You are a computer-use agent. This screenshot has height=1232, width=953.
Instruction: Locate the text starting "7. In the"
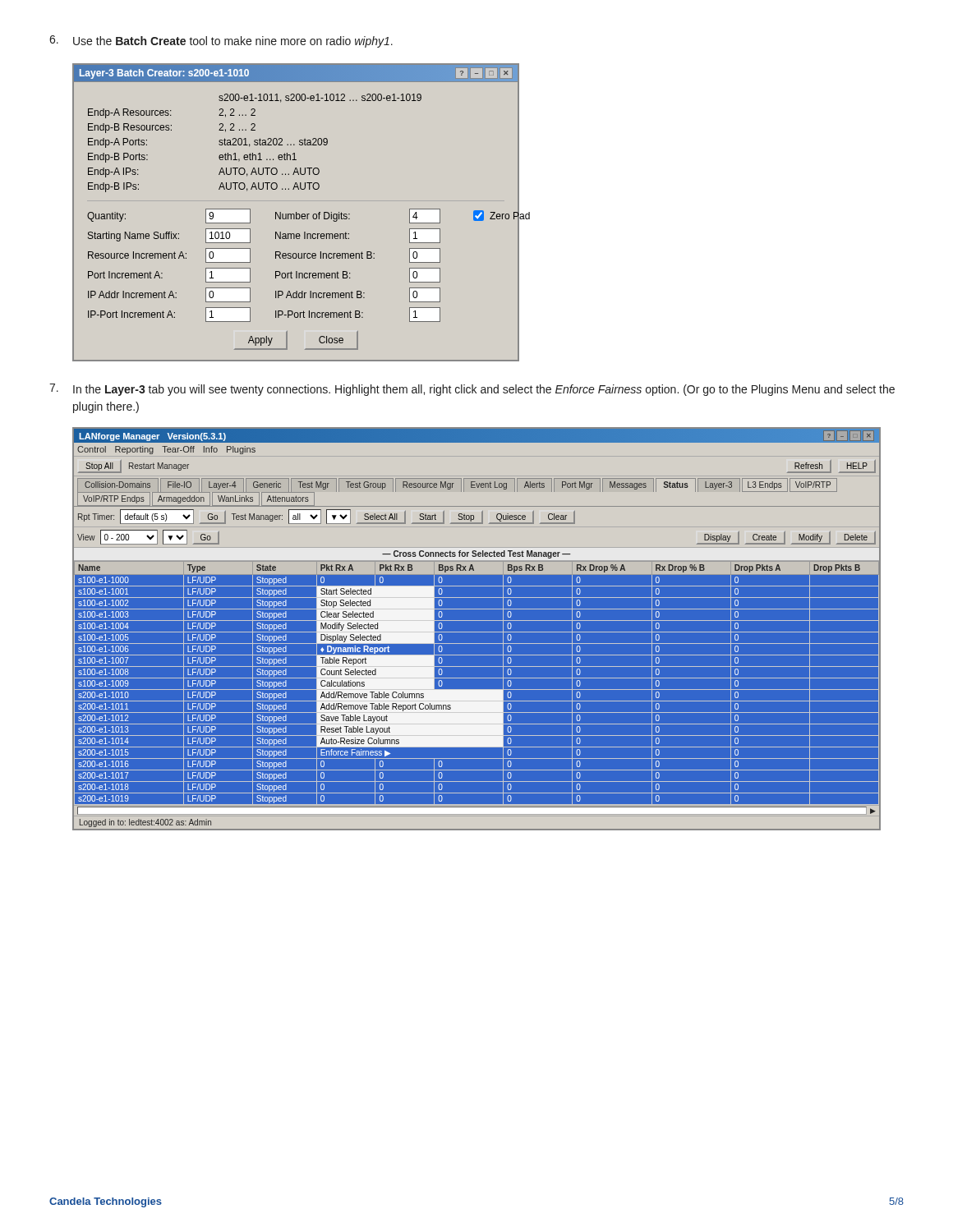click(x=476, y=398)
